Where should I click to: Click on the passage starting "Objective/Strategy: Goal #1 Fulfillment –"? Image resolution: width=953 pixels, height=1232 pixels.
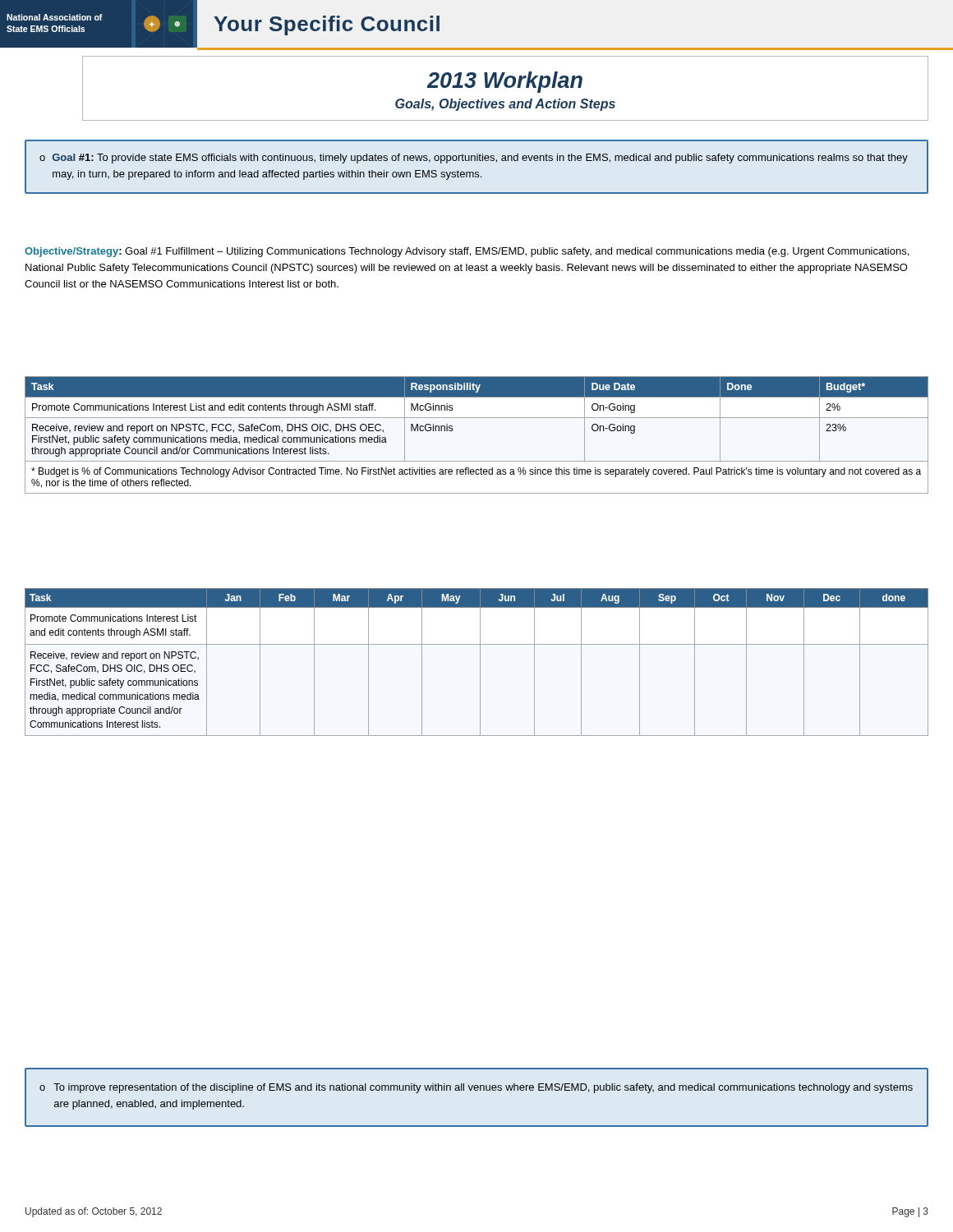(467, 267)
